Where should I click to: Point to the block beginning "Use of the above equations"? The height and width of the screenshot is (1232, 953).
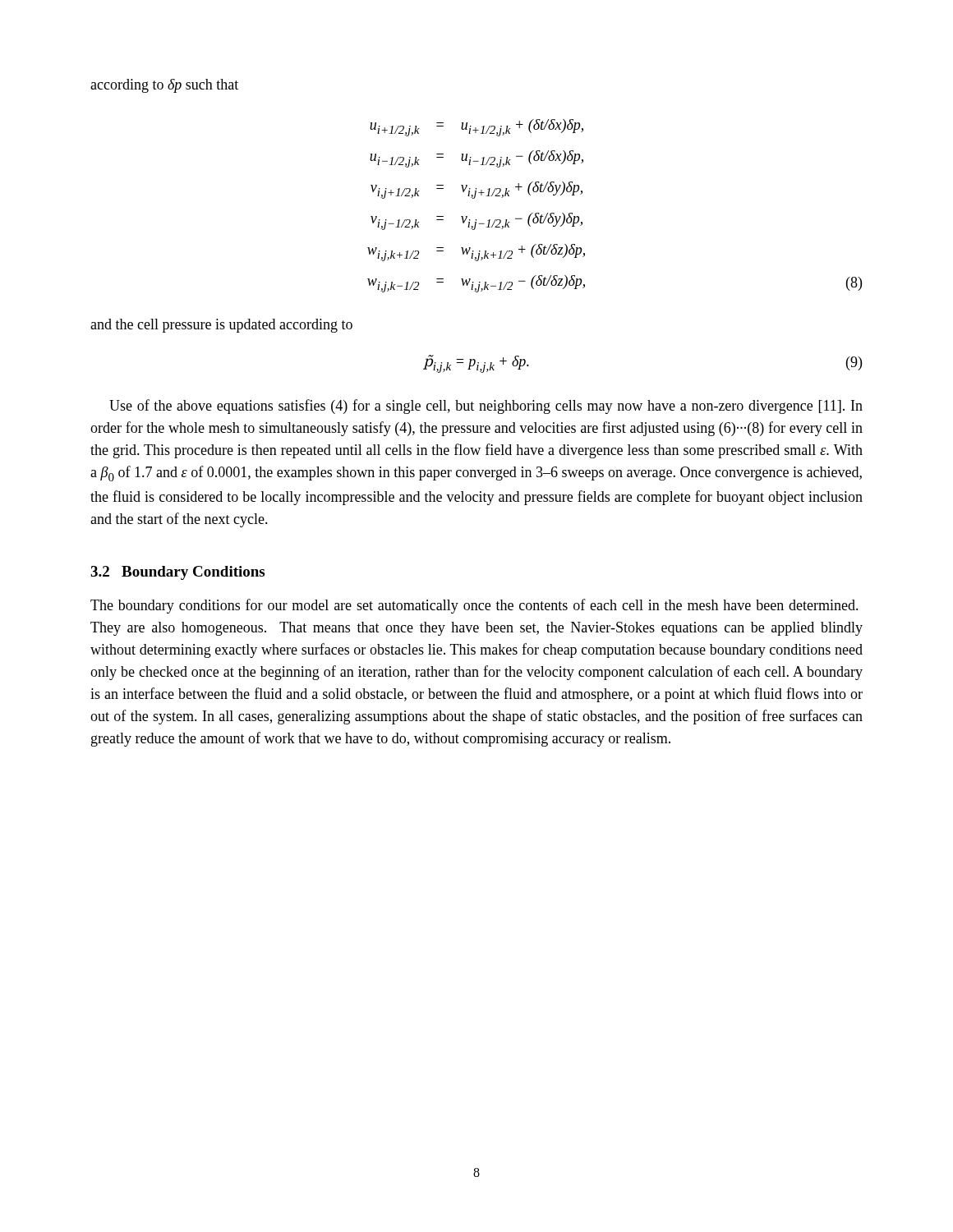[x=476, y=462]
